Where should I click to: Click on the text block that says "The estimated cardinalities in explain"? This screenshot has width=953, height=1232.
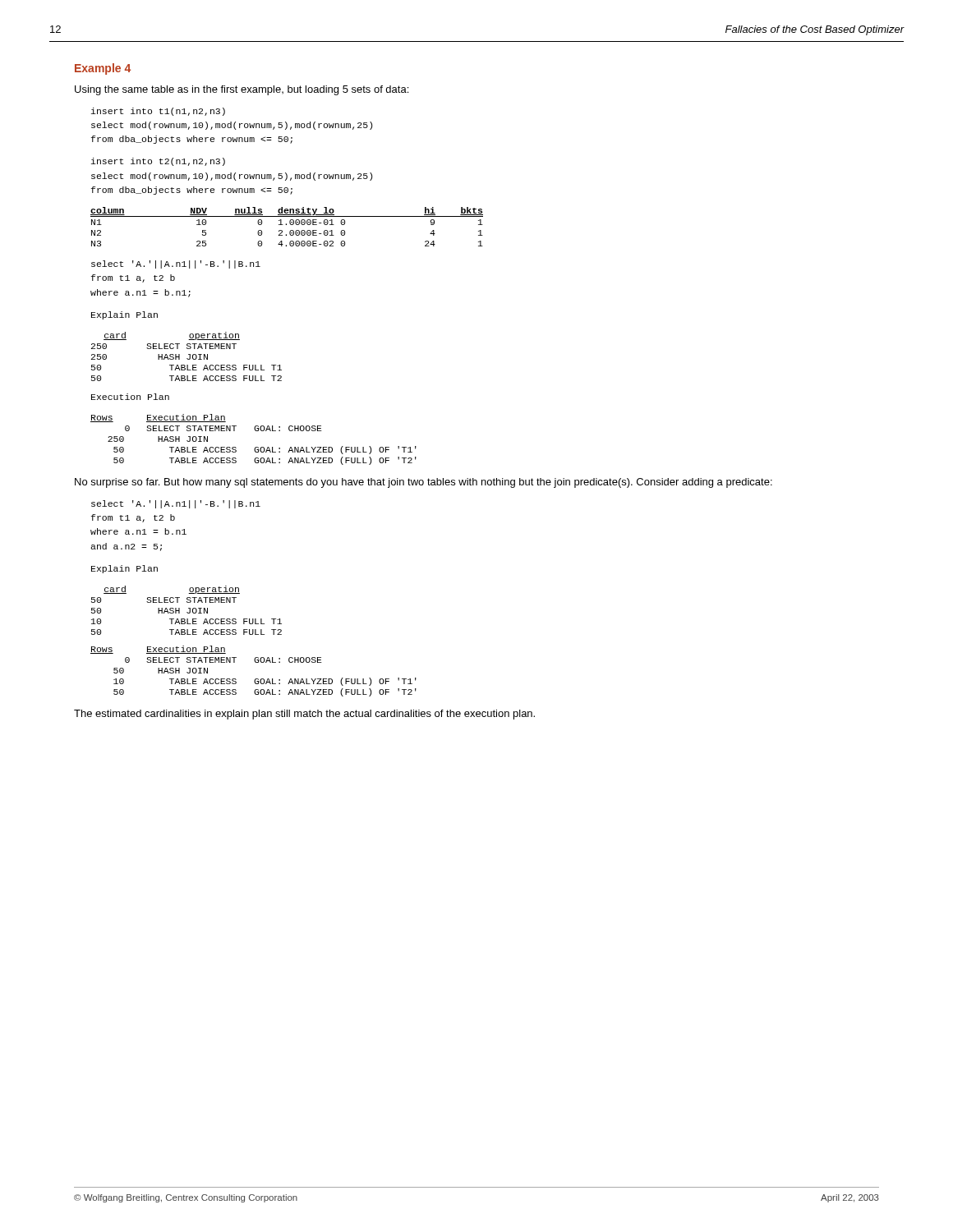pos(476,714)
